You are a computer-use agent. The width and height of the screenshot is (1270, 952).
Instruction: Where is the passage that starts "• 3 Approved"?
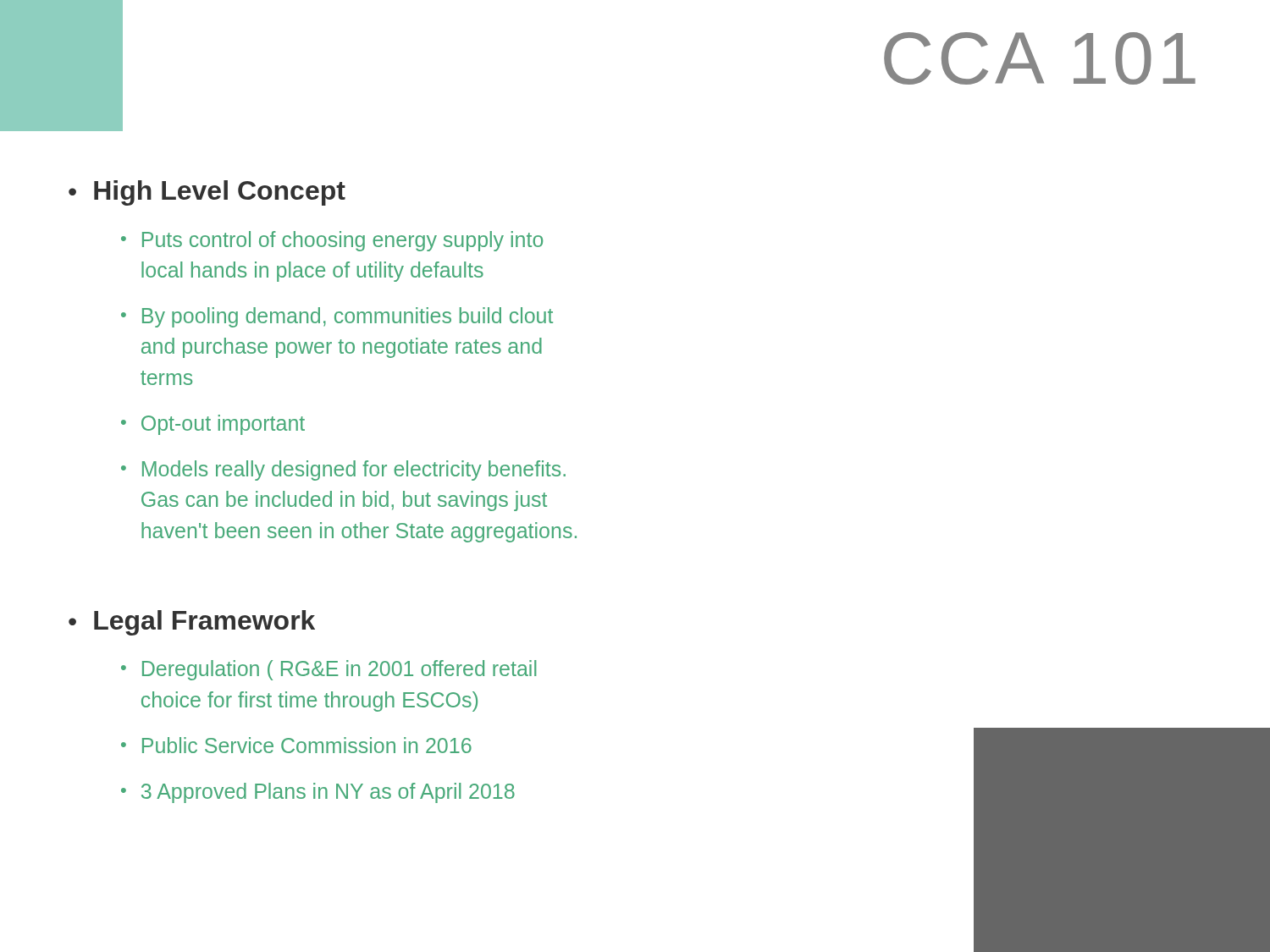click(318, 791)
